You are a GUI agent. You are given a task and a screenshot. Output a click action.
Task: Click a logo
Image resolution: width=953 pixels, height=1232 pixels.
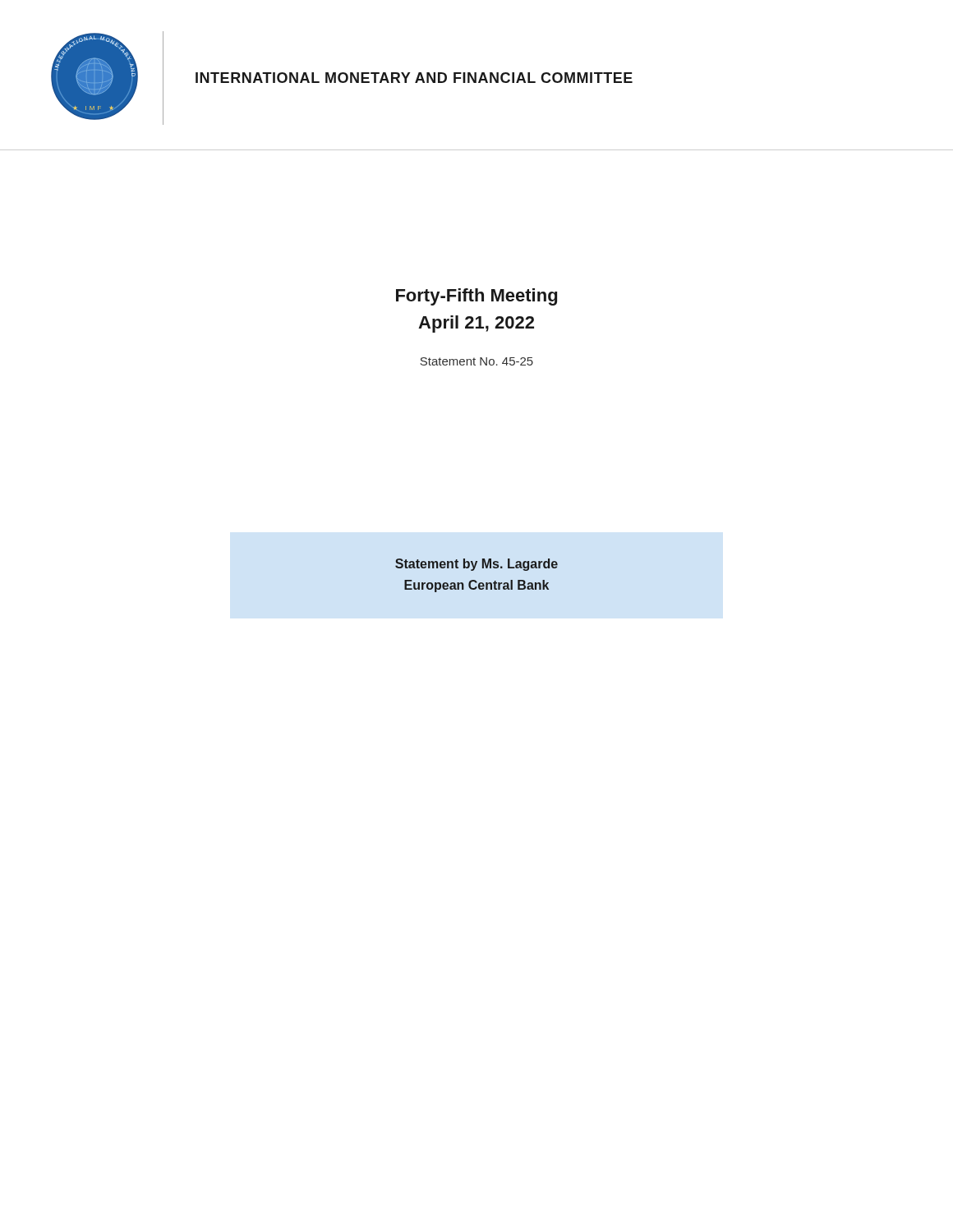click(106, 78)
